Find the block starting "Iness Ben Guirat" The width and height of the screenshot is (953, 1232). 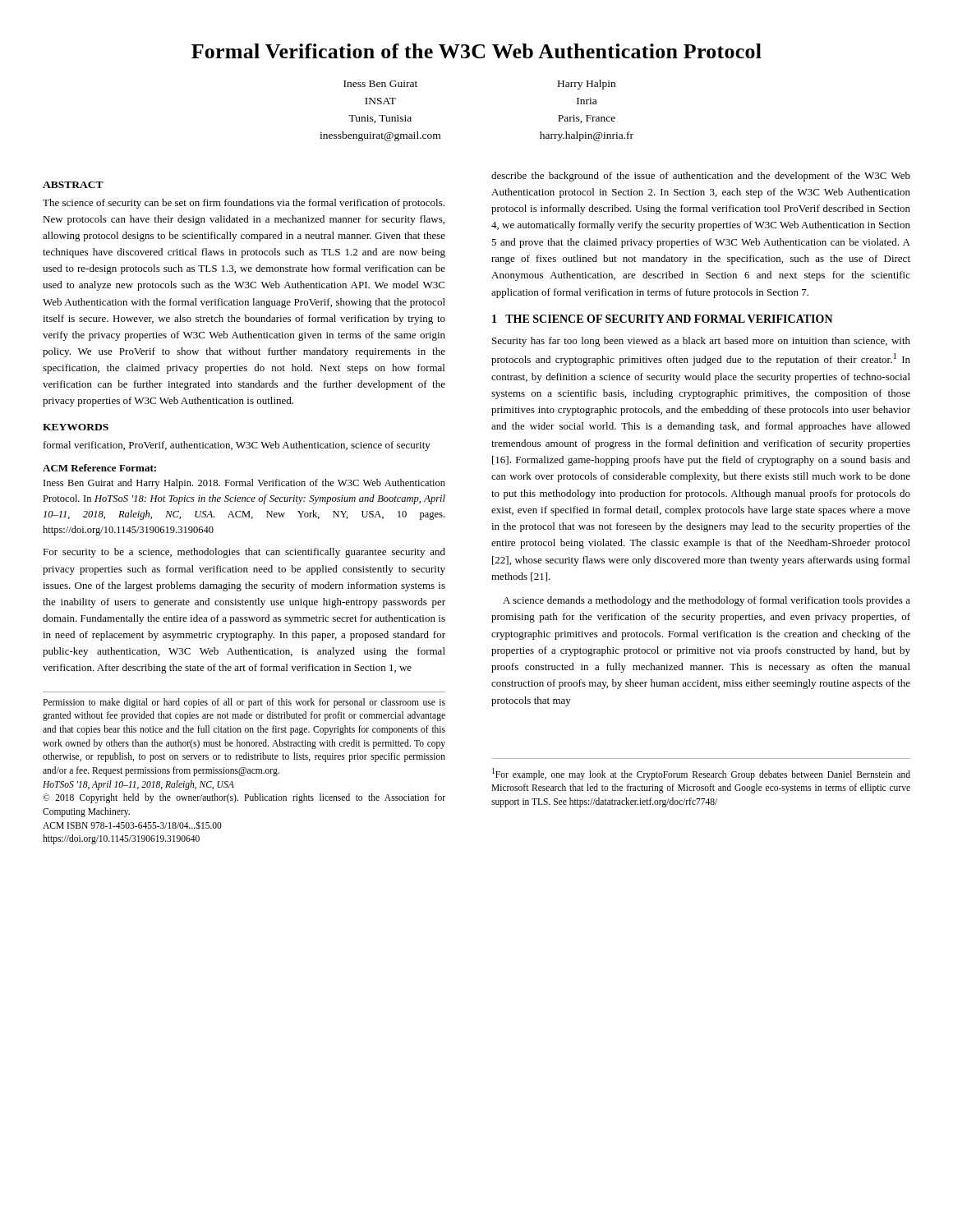click(380, 109)
